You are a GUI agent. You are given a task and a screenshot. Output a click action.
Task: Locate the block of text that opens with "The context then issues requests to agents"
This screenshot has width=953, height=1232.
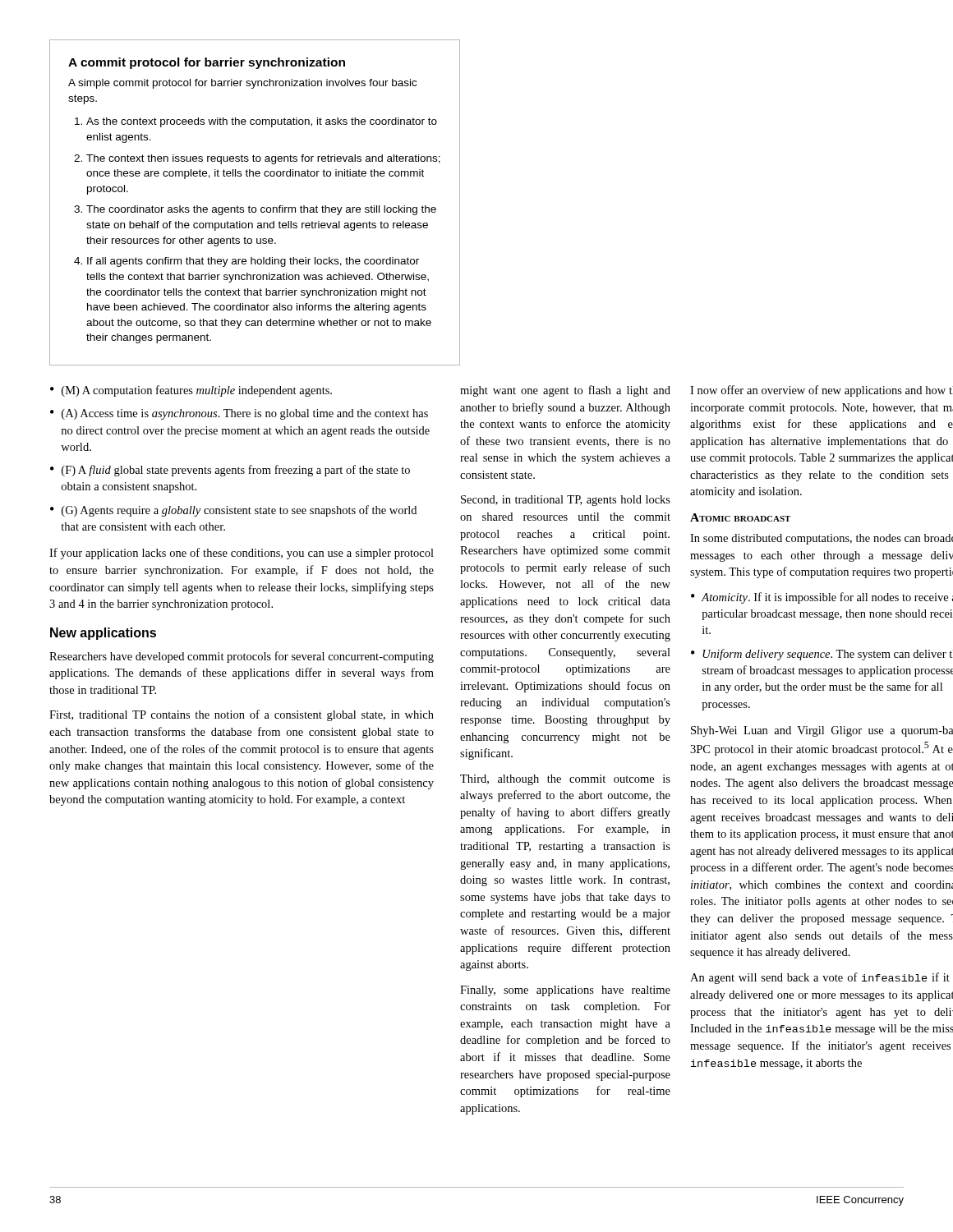(264, 173)
